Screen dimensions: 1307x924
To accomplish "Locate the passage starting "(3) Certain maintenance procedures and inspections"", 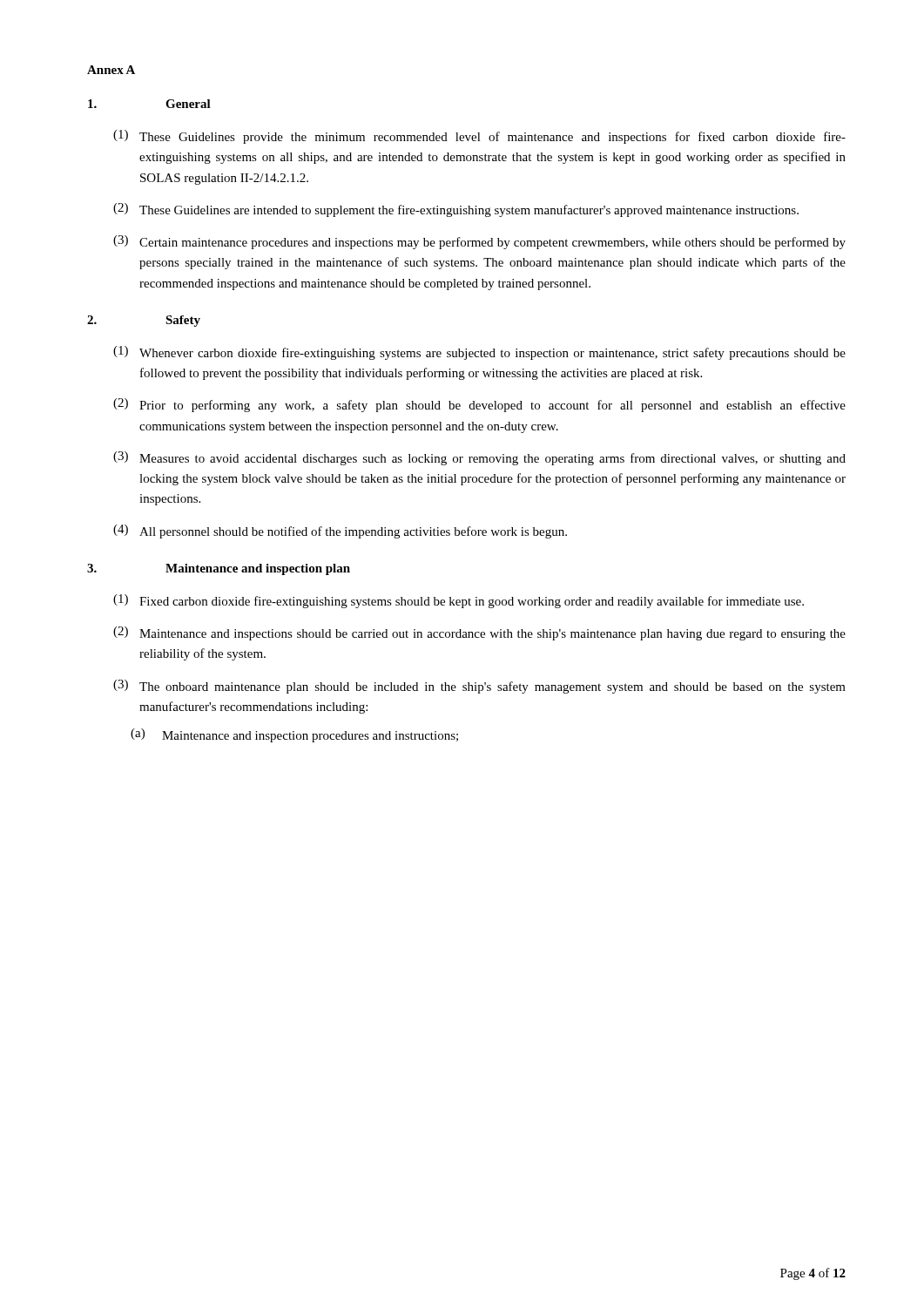I will (x=479, y=263).
